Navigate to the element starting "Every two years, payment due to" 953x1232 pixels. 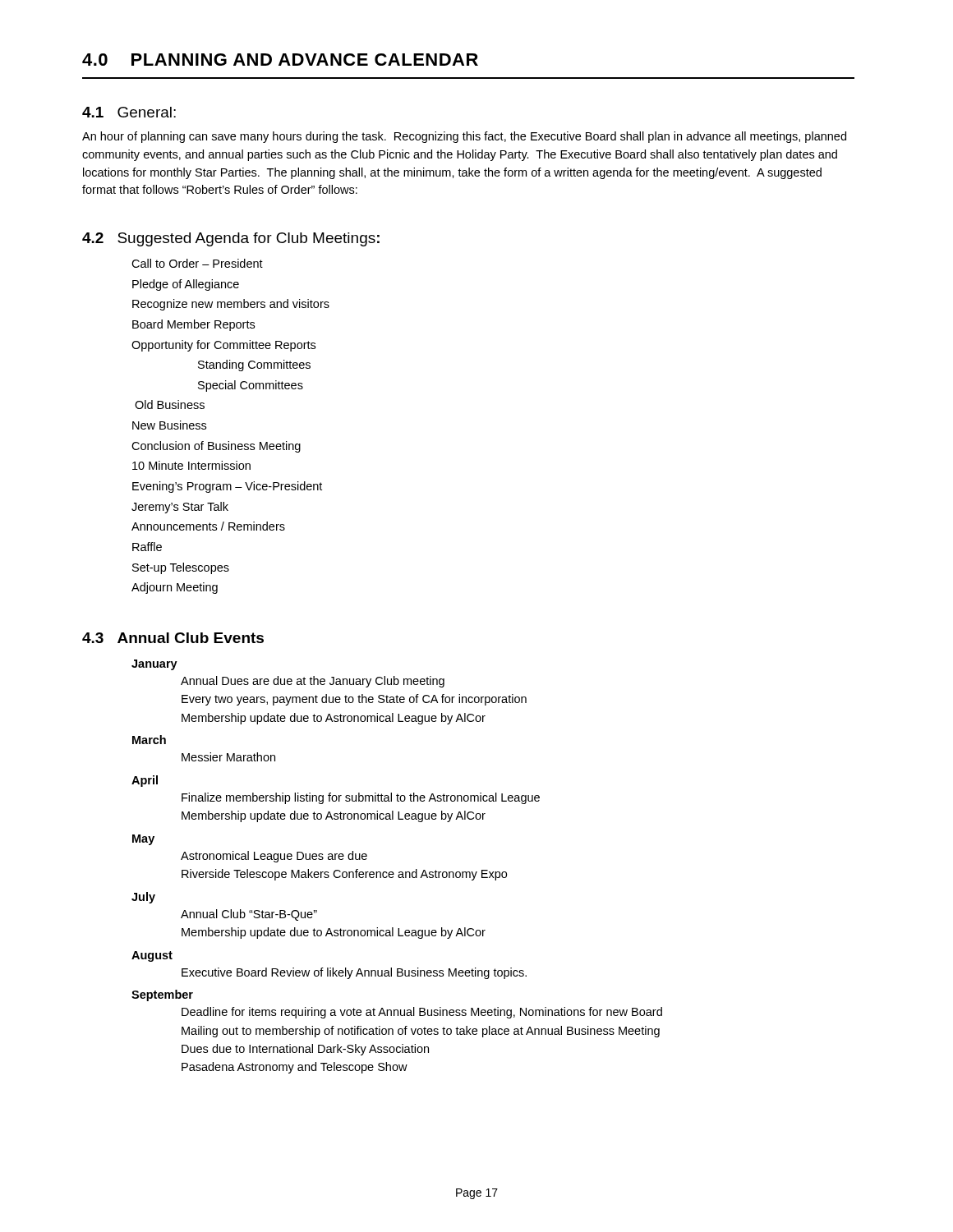click(354, 699)
